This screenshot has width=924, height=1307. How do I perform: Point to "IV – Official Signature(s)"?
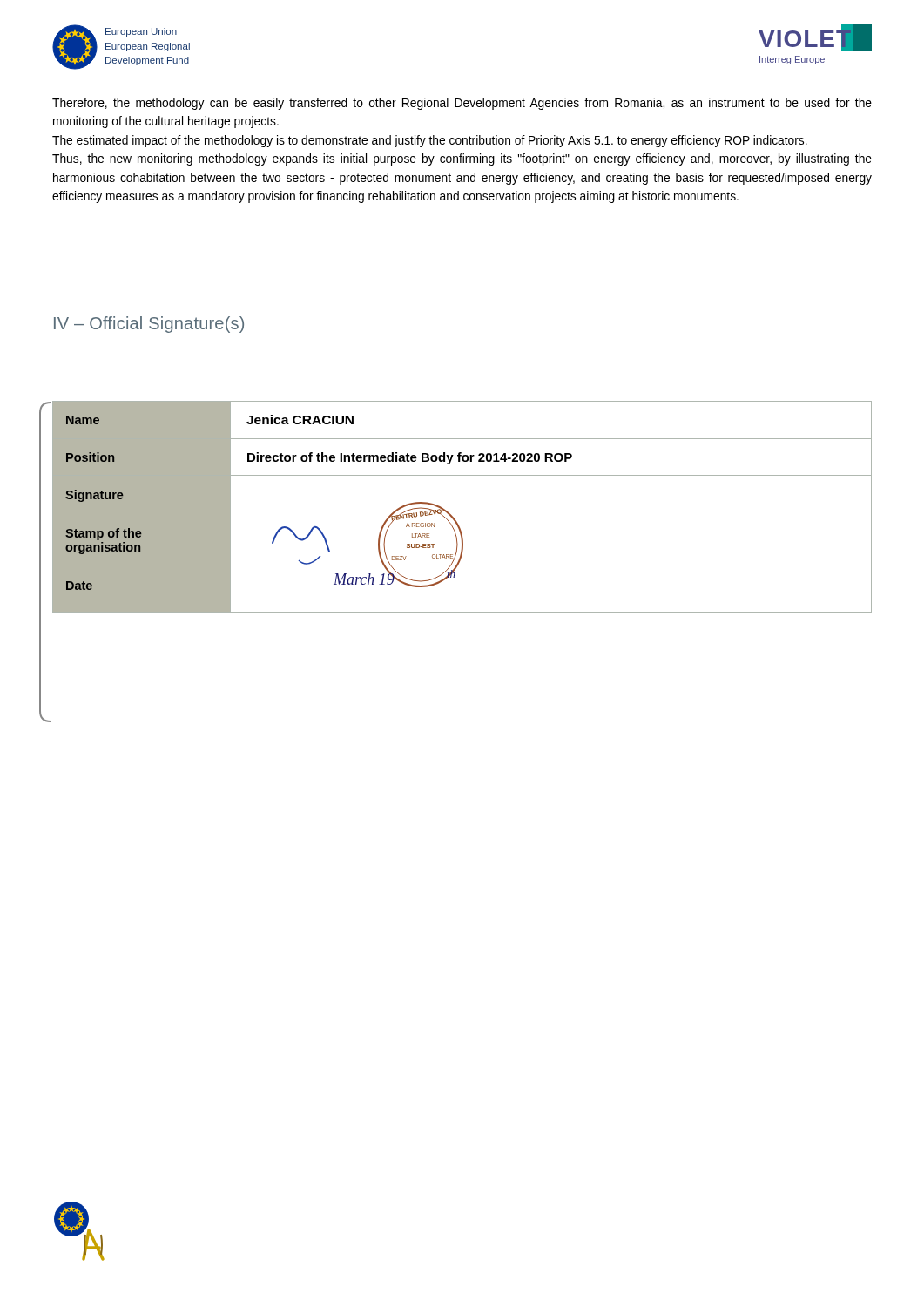(x=149, y=323)
